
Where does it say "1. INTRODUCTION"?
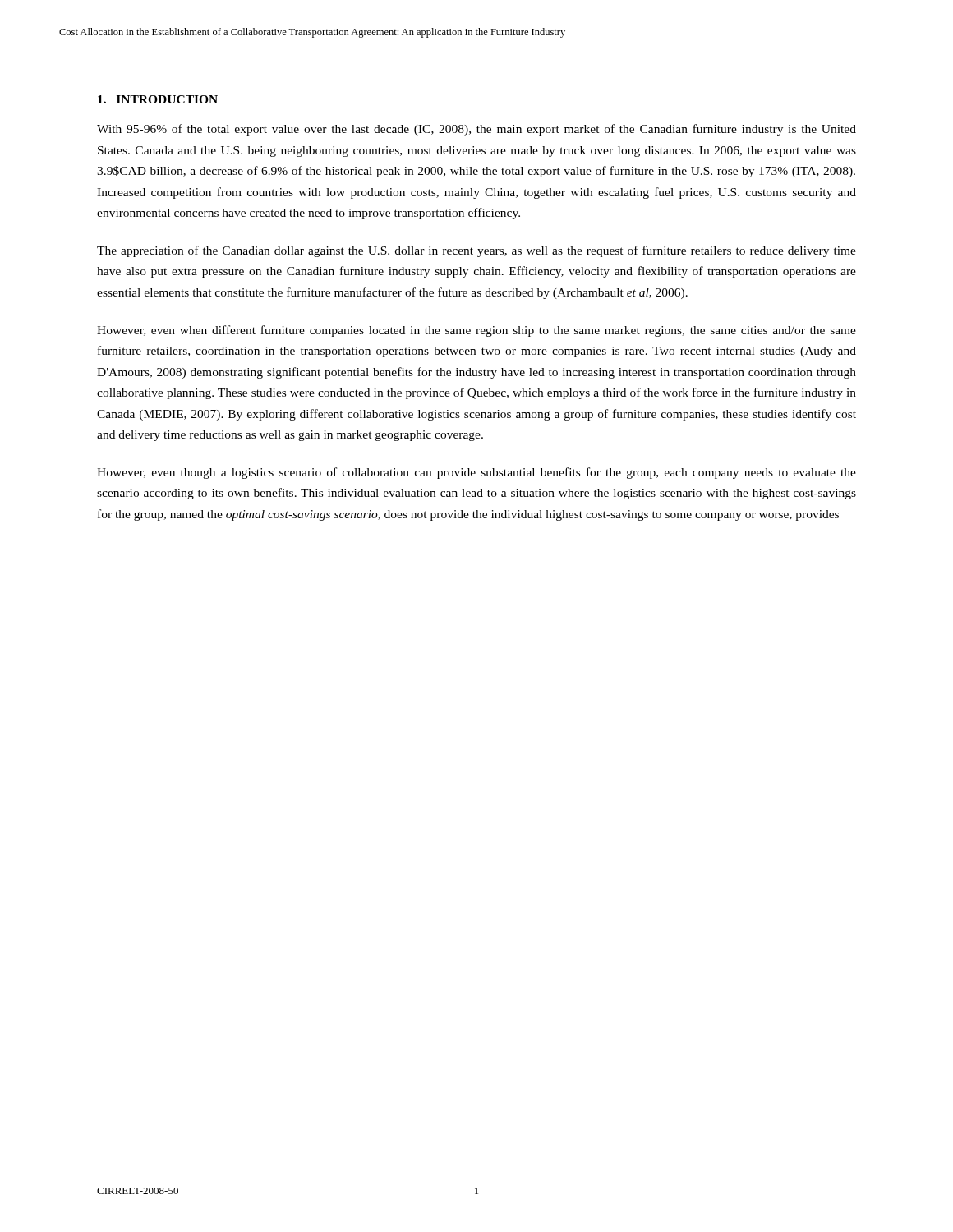[x=157, y=99]
